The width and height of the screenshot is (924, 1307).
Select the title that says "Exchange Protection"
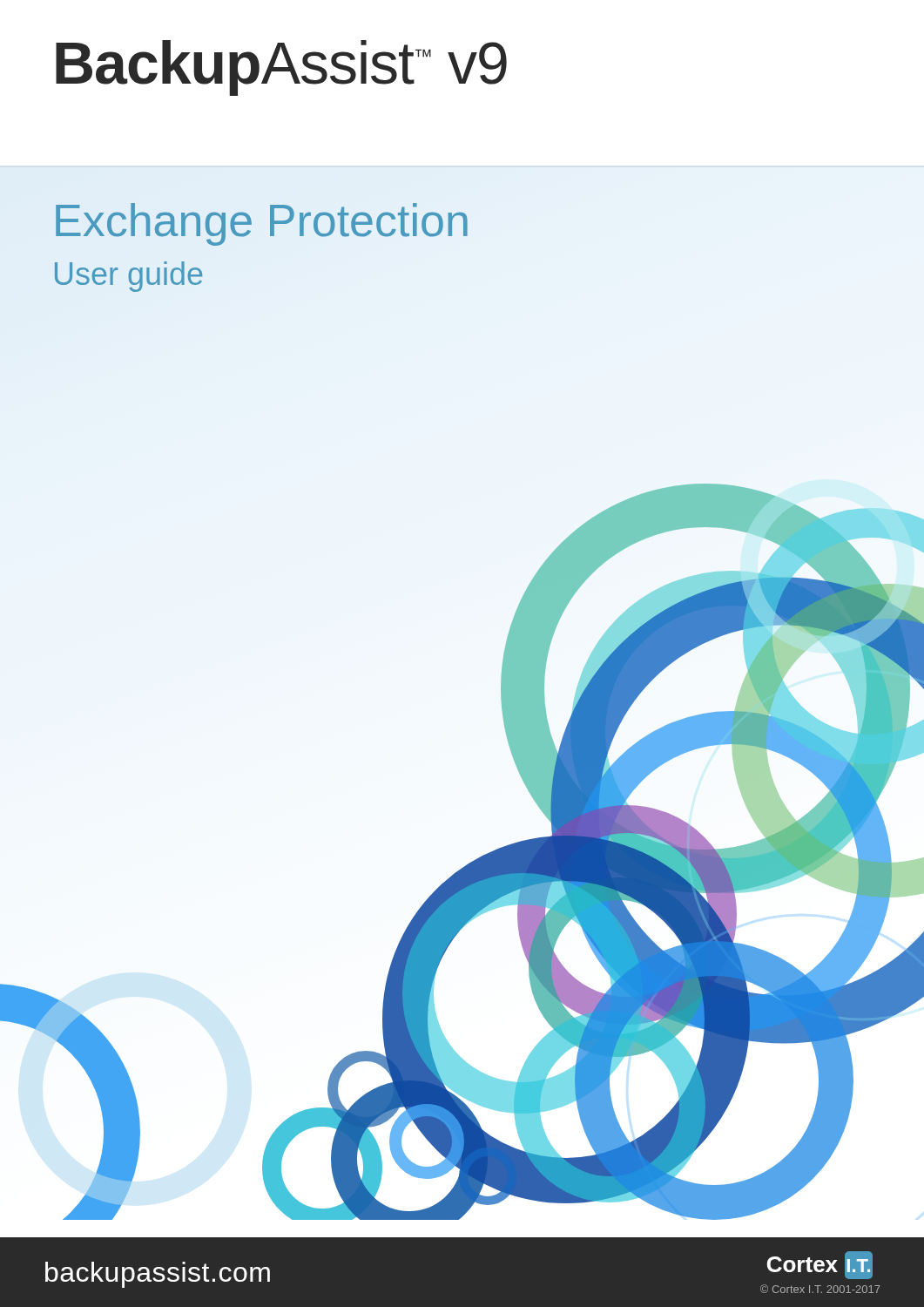point(261,221)
